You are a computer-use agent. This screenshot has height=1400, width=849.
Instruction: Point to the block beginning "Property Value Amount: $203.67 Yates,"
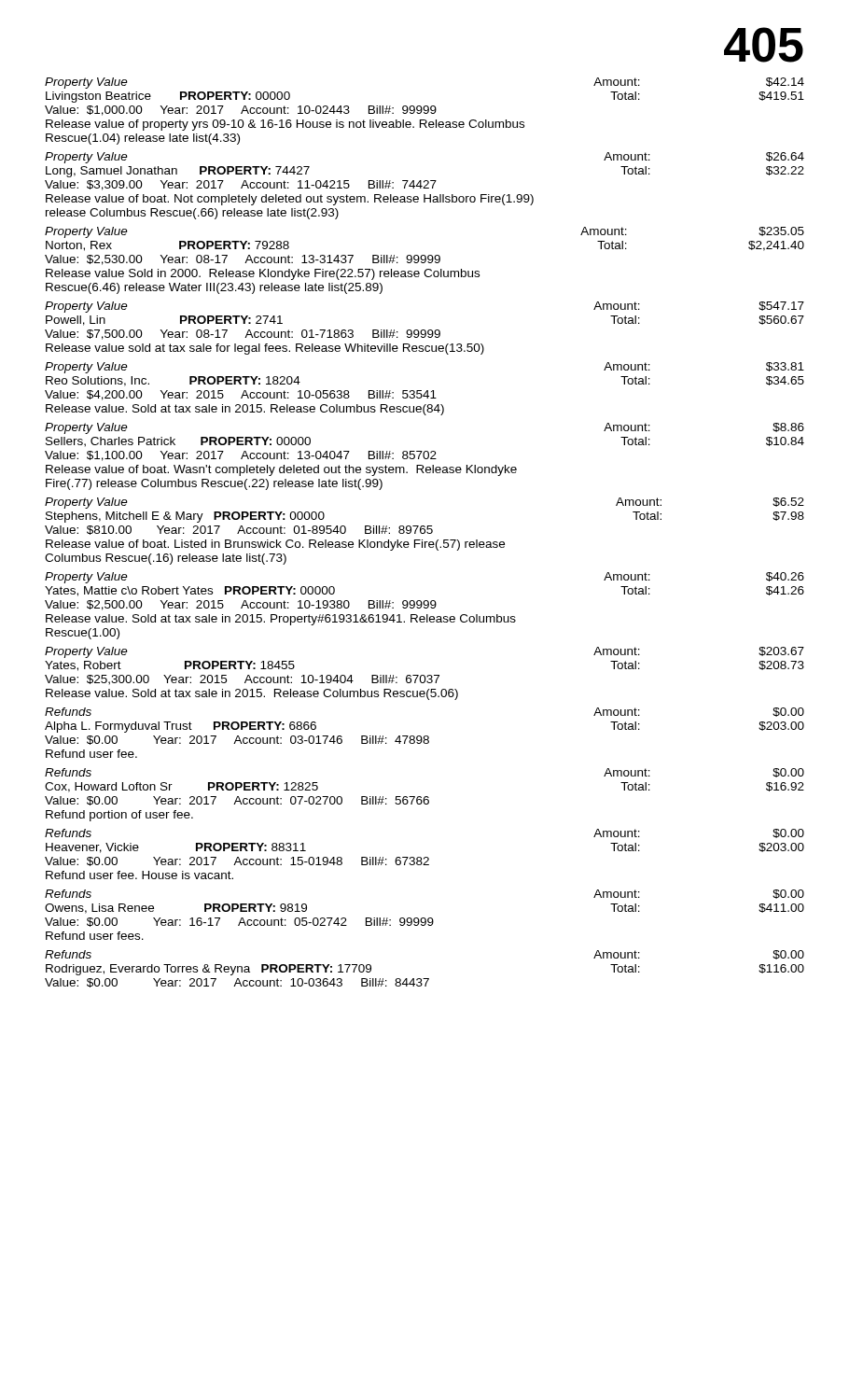coord(424,672)
